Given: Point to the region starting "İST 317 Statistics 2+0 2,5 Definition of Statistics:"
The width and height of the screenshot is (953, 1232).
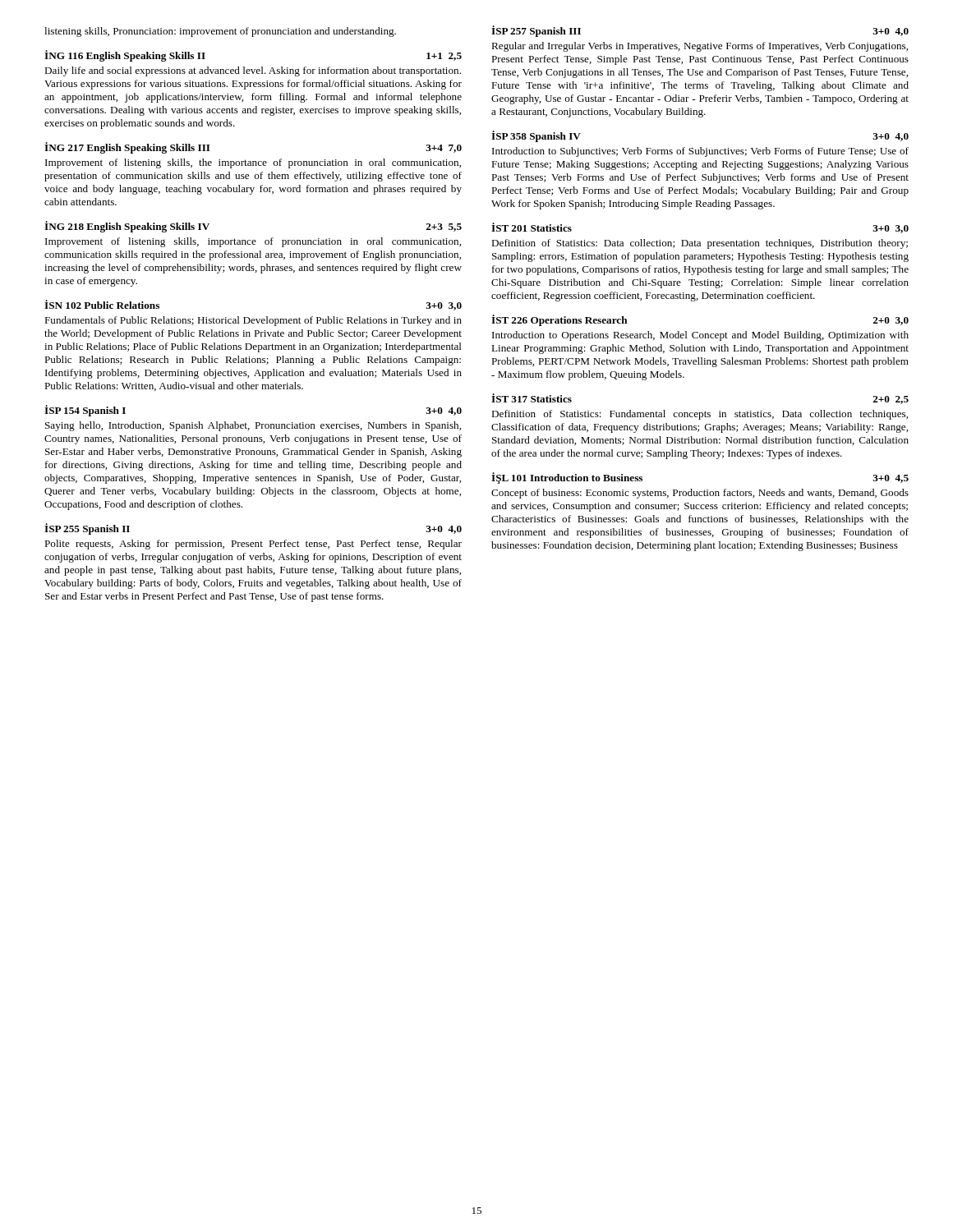Looking at the screenshot, I should point(700,426).
